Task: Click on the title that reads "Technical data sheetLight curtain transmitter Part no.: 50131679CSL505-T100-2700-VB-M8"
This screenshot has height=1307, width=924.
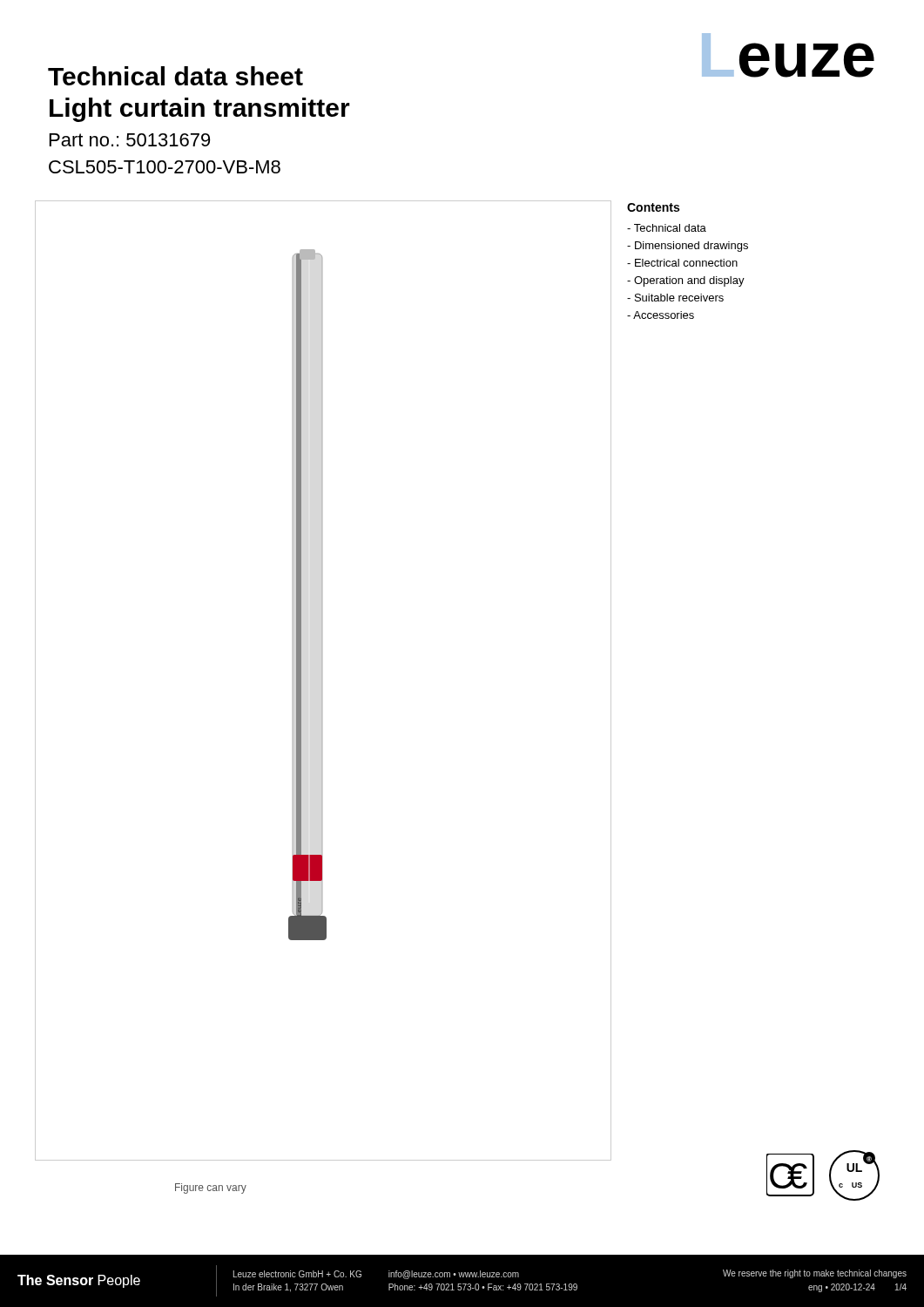Action: coord(199,121)
